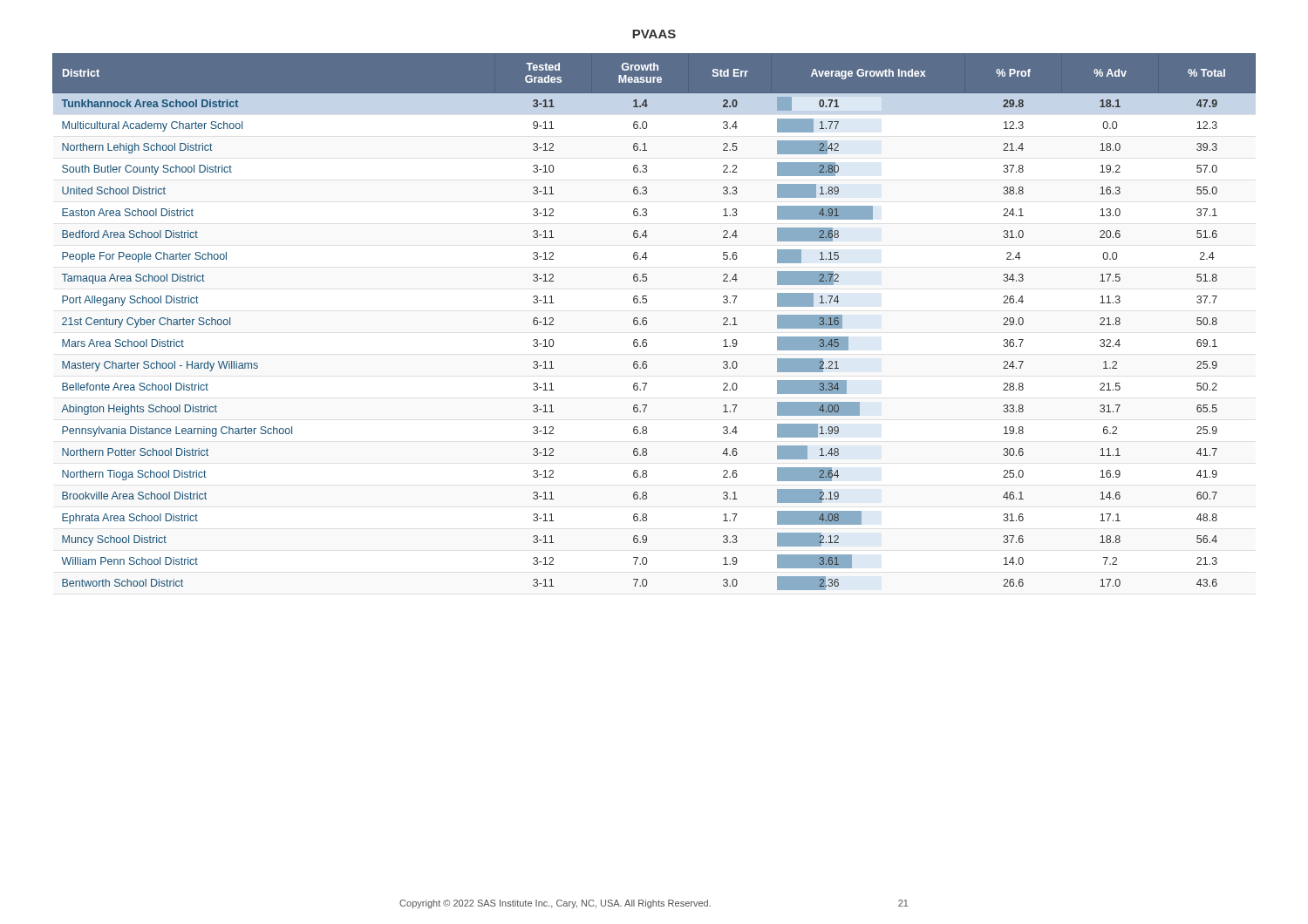This screenshot has height=924, width=1308.
Task: Click a table
Action: point(654,324)
